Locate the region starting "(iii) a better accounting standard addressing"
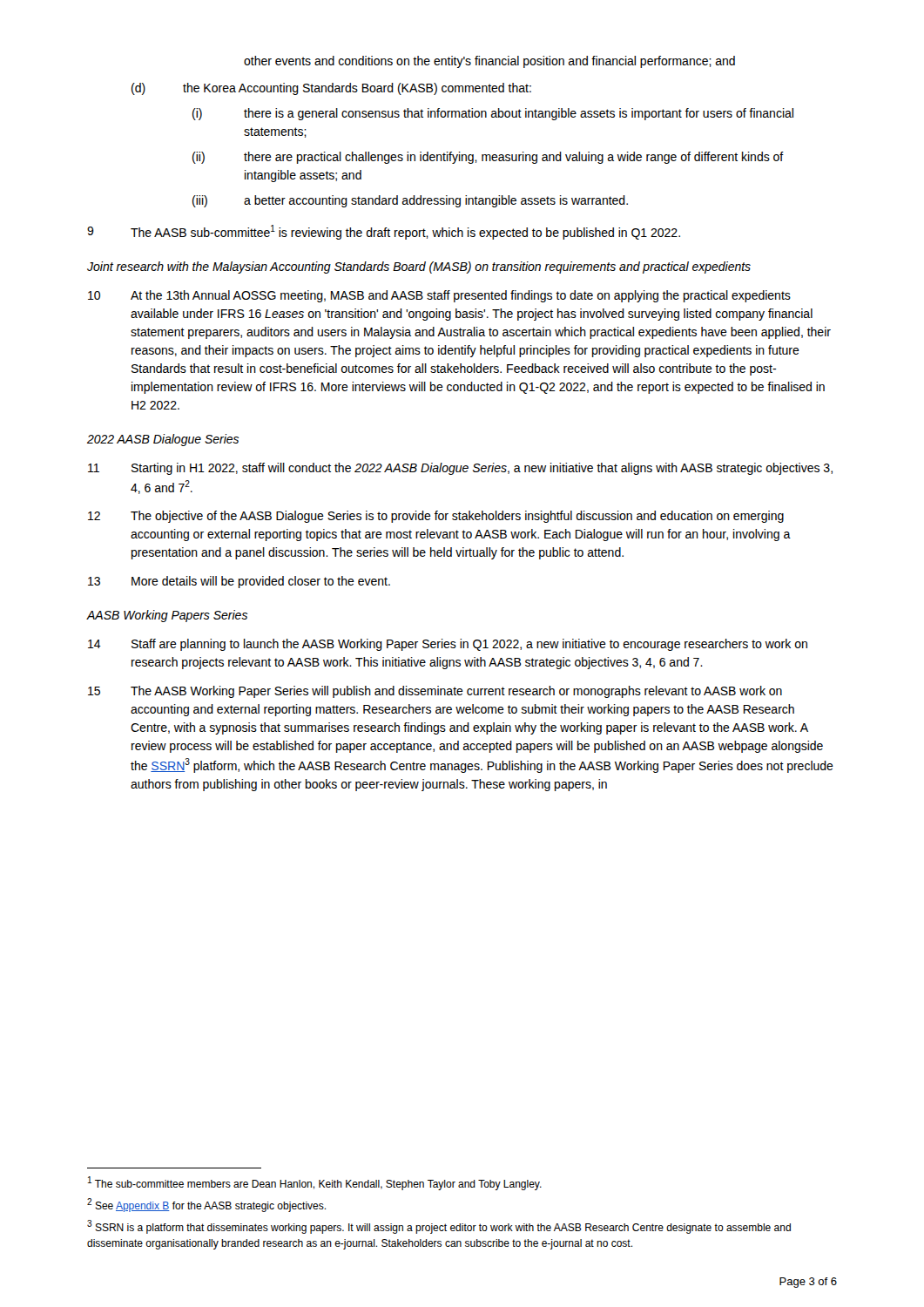Screen dimensions: 1307x924 pyautogui.click(x=514, y=201)
